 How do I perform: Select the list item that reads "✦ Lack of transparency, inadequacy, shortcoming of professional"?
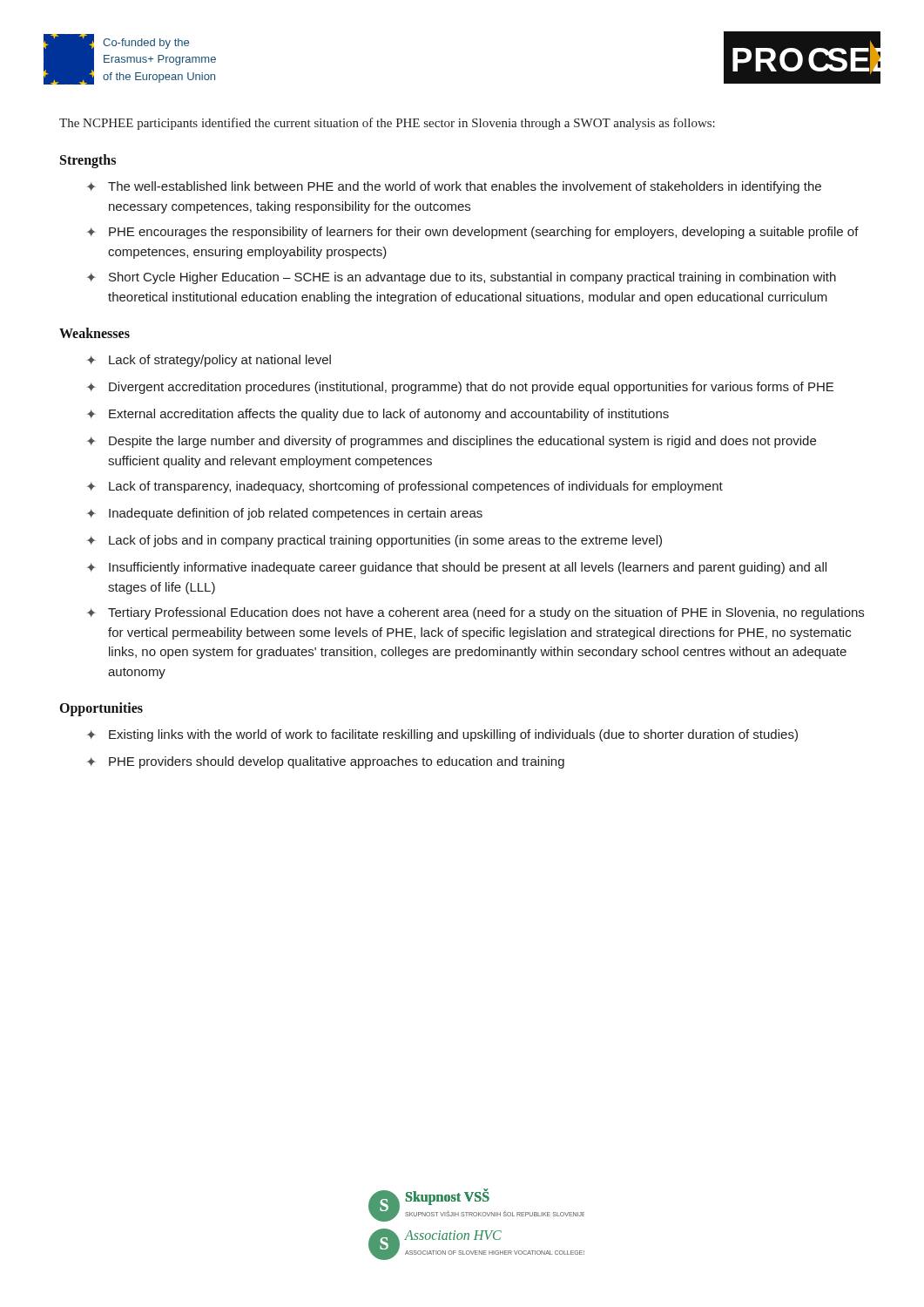(475, 487)
